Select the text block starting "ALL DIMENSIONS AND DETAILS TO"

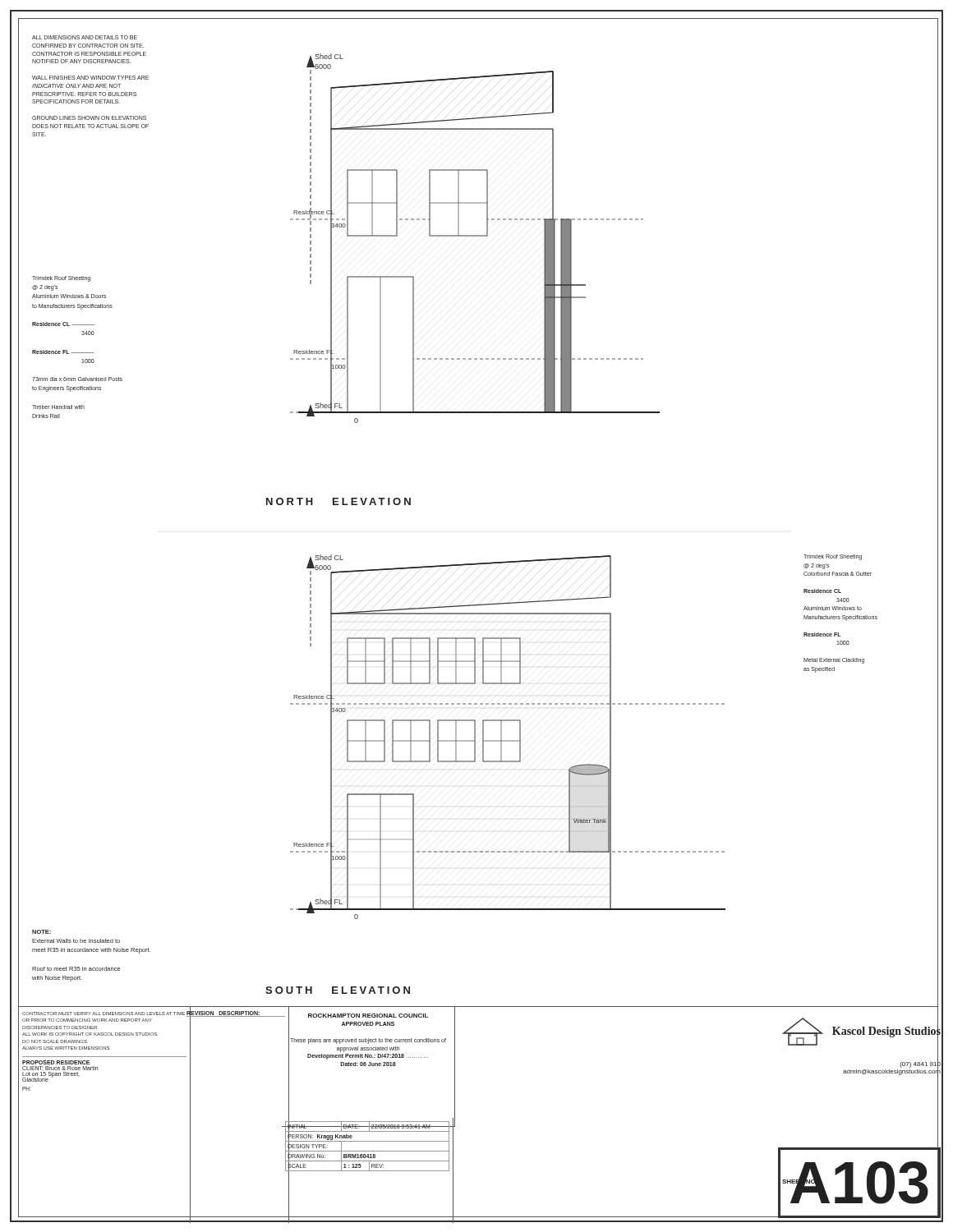pos(91,86)
